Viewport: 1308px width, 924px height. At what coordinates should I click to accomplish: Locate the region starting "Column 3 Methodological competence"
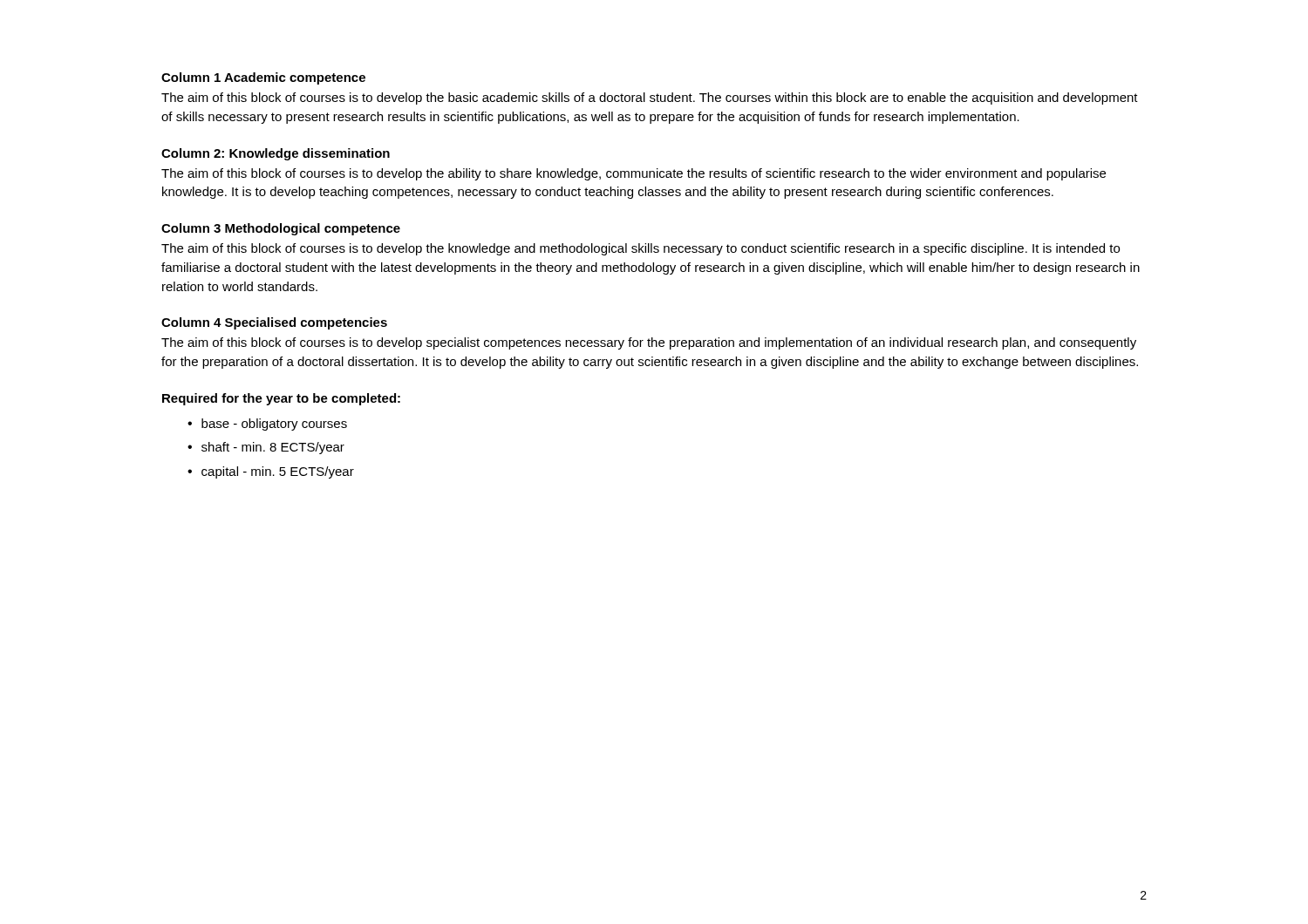pos(281,229)
